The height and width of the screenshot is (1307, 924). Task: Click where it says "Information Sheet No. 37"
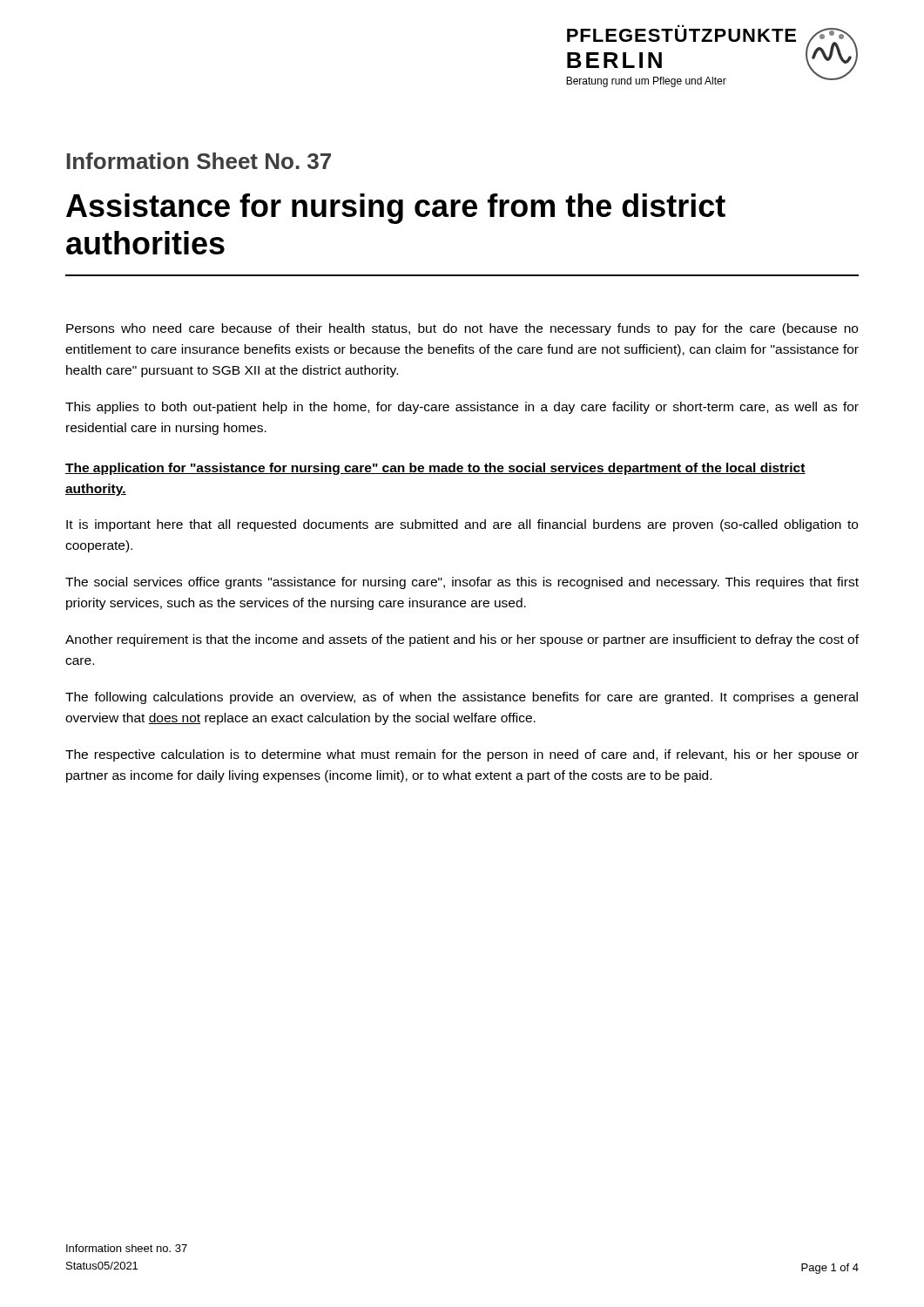(x=199, y=161)
